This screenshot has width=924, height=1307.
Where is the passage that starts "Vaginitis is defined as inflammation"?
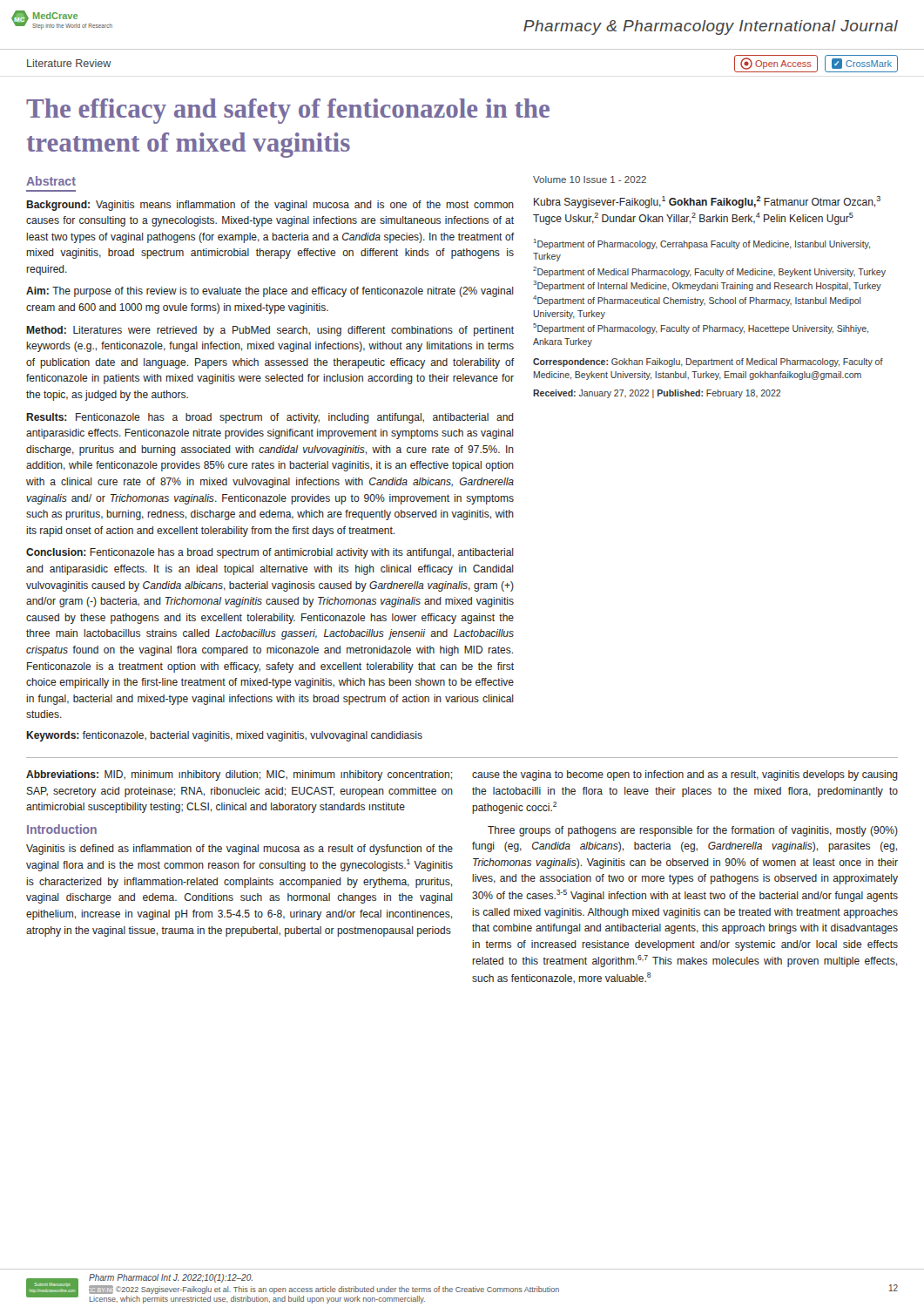(x=240, y=889)
